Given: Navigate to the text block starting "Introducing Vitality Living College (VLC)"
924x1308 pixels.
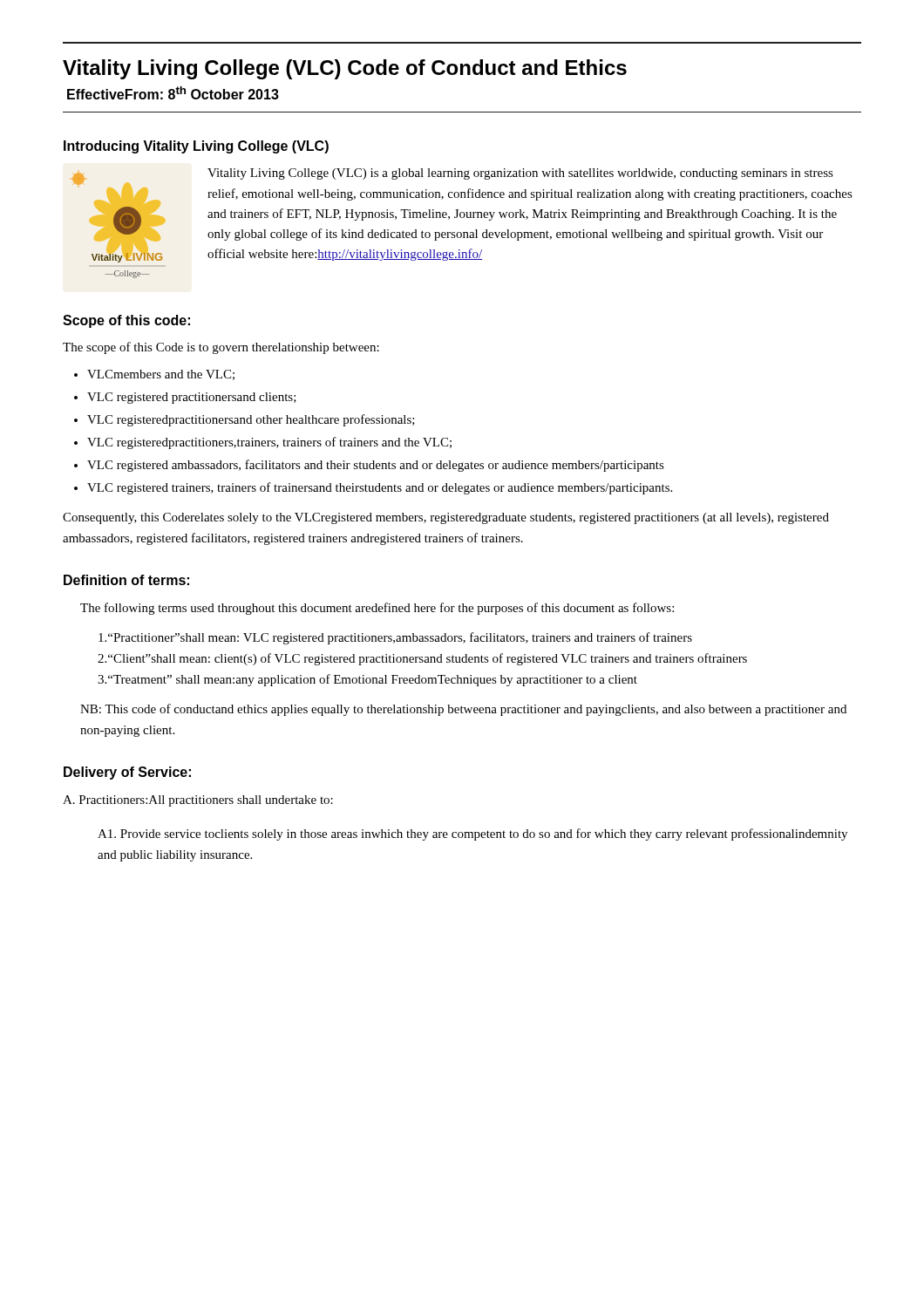Looking at the screenshot, I should (x=196, y=147).
